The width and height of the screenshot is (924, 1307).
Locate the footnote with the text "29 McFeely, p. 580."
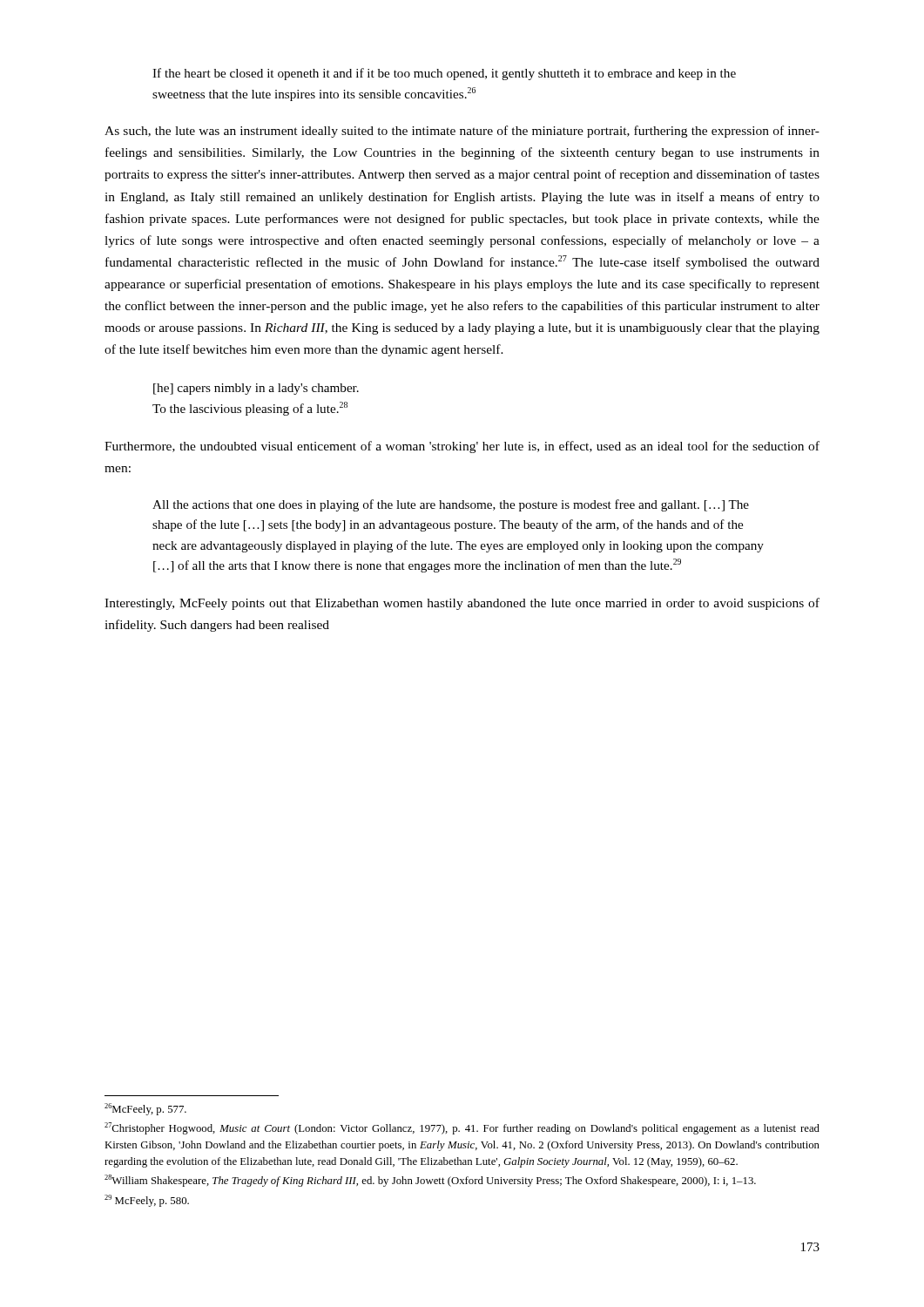147,1201
